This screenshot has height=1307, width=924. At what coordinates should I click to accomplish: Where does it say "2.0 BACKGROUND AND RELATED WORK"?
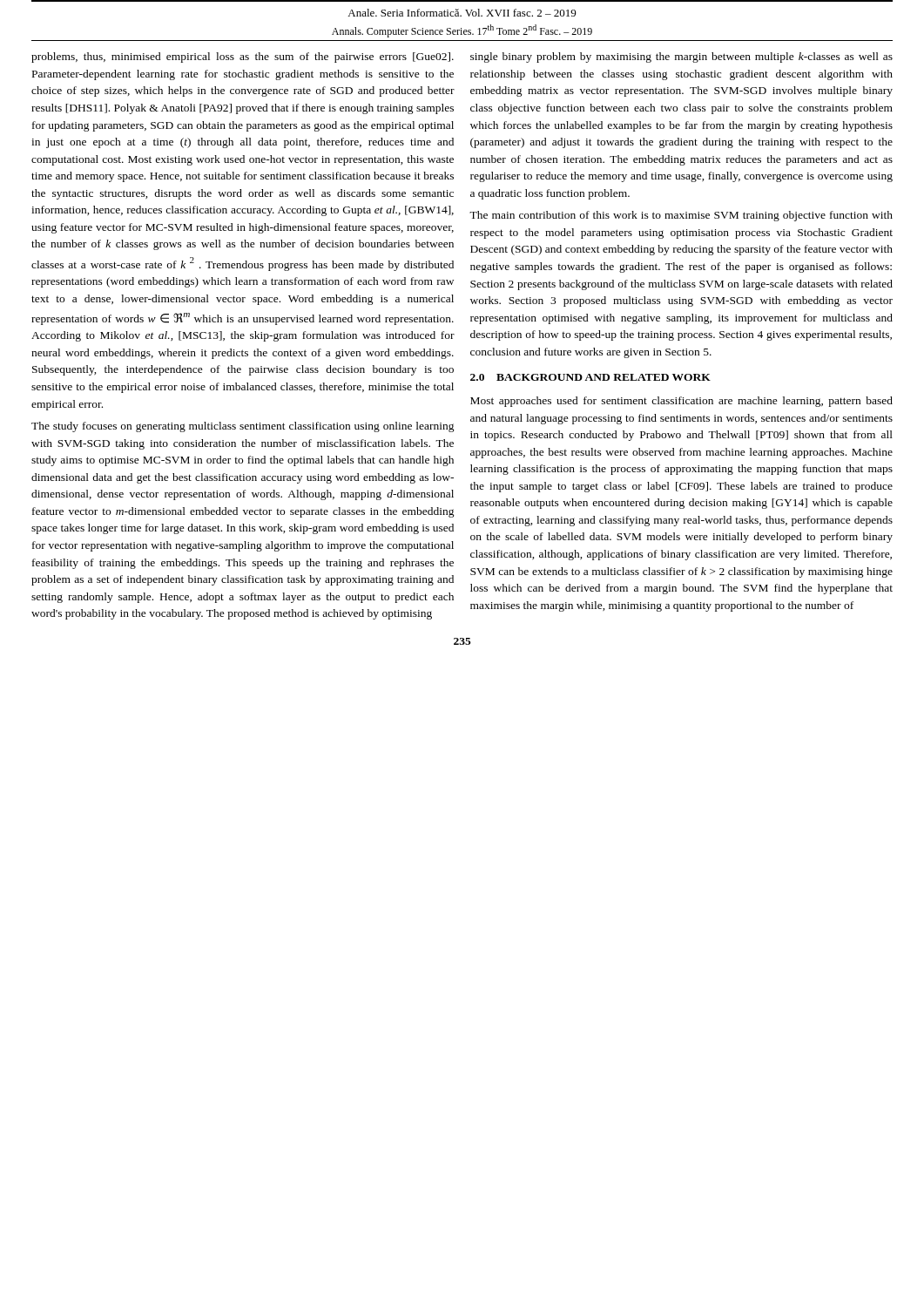click(590, 377)
